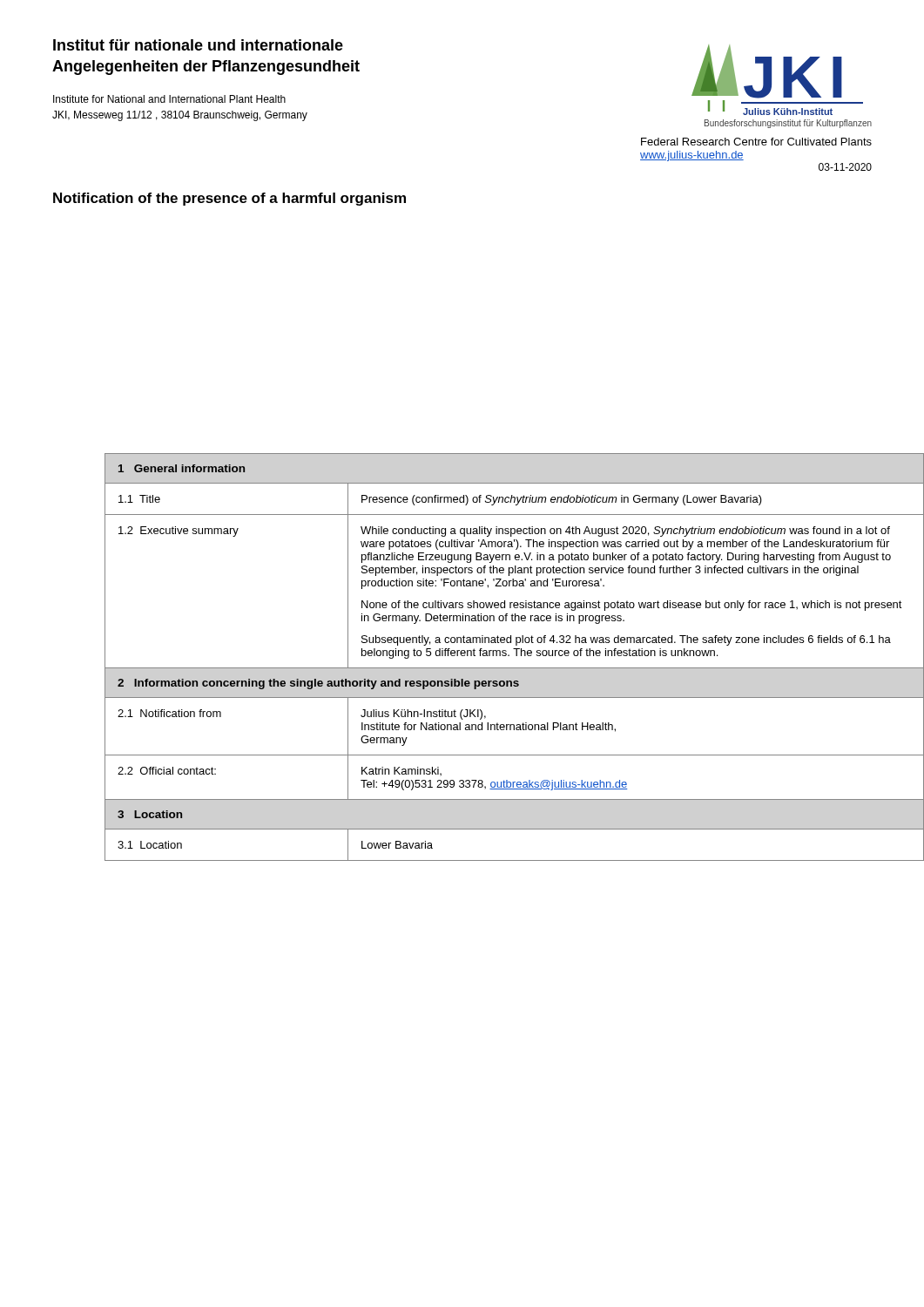Find the element starting "Federal Research Centre"
This screenshot has width=924, height=1307.
click(x=756, y=148)
